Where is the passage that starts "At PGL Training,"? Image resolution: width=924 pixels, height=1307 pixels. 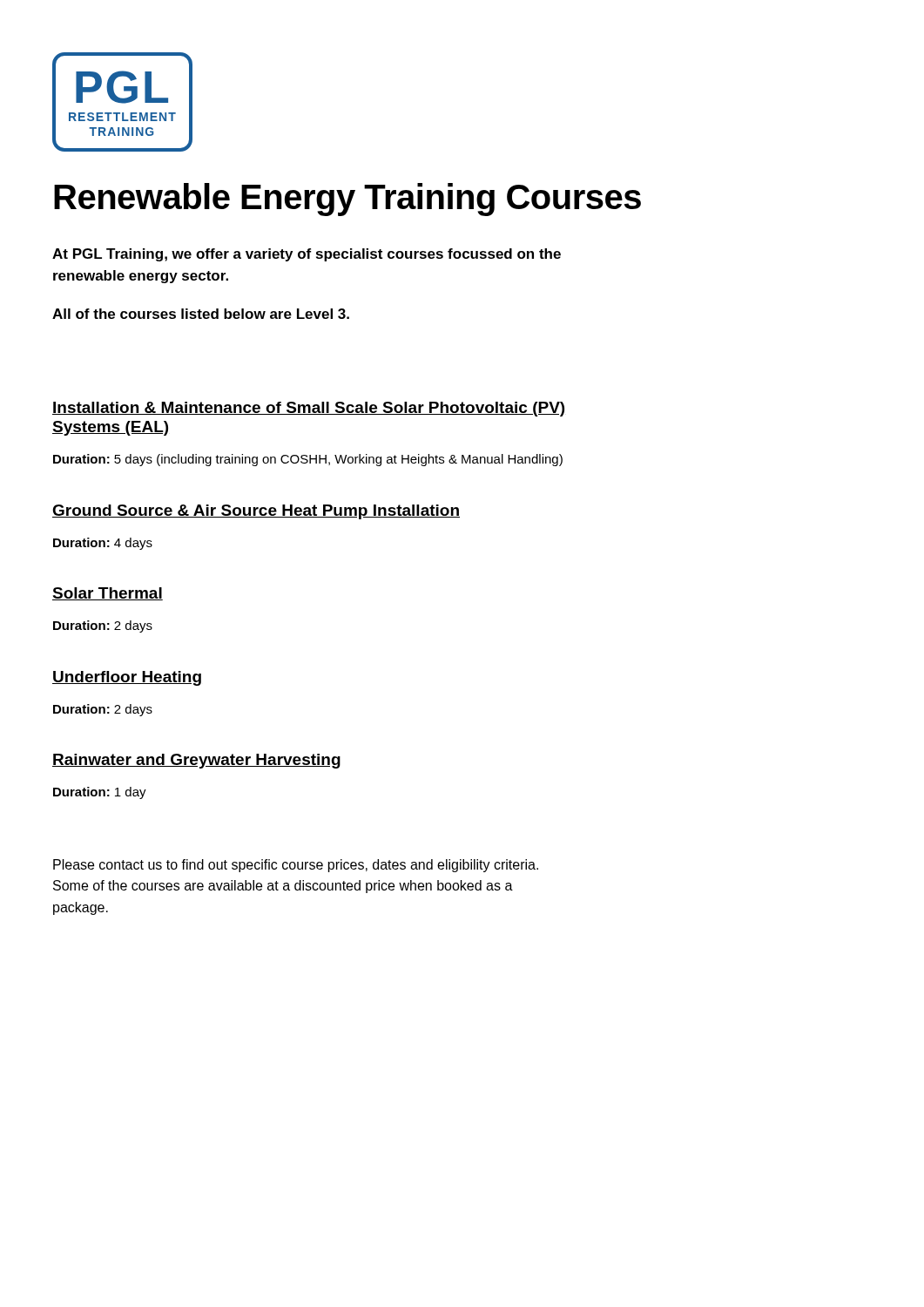coord(462,265)
